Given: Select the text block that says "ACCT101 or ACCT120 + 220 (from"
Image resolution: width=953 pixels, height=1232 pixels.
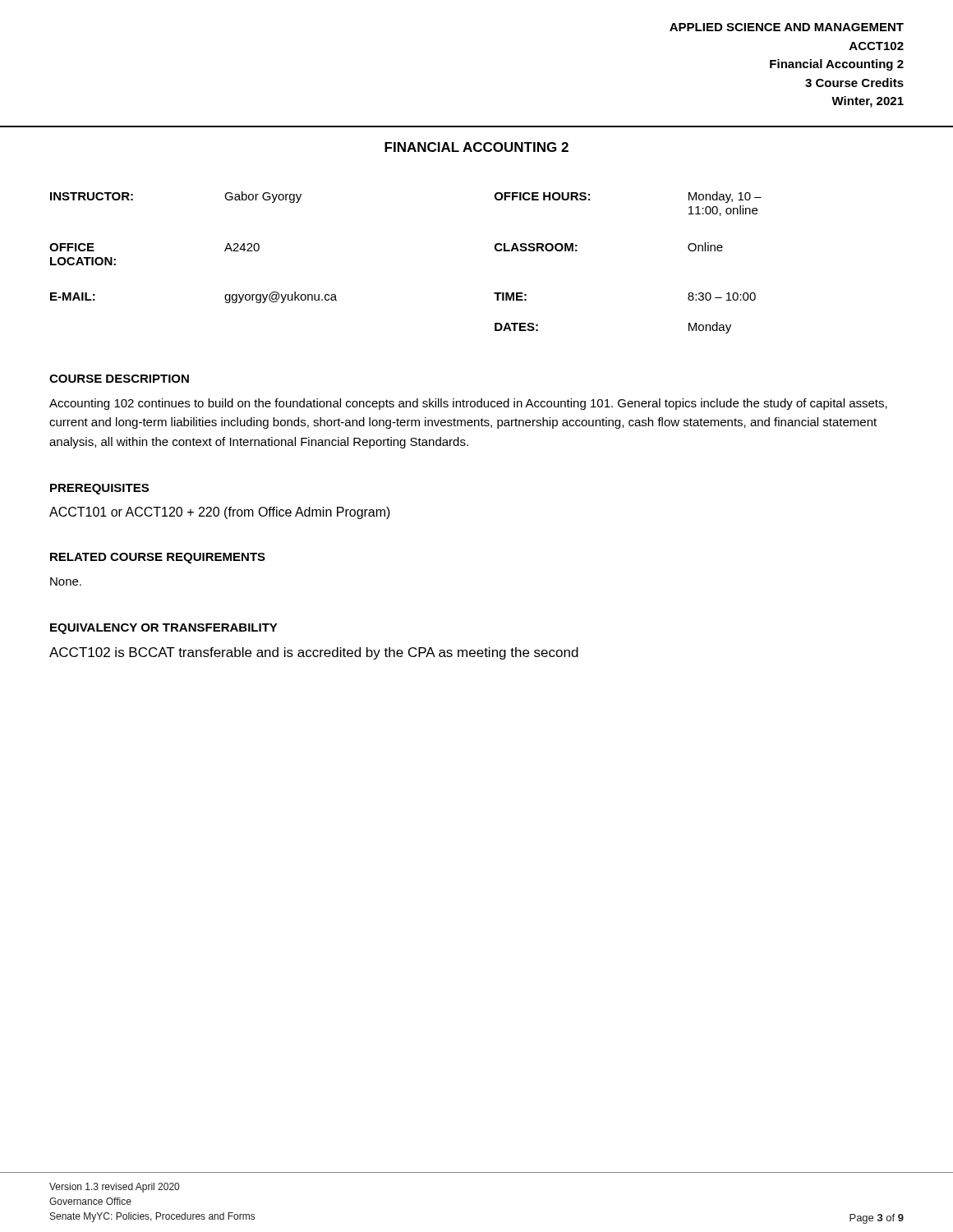Looking at the screenshot, I should pos(220,512).
